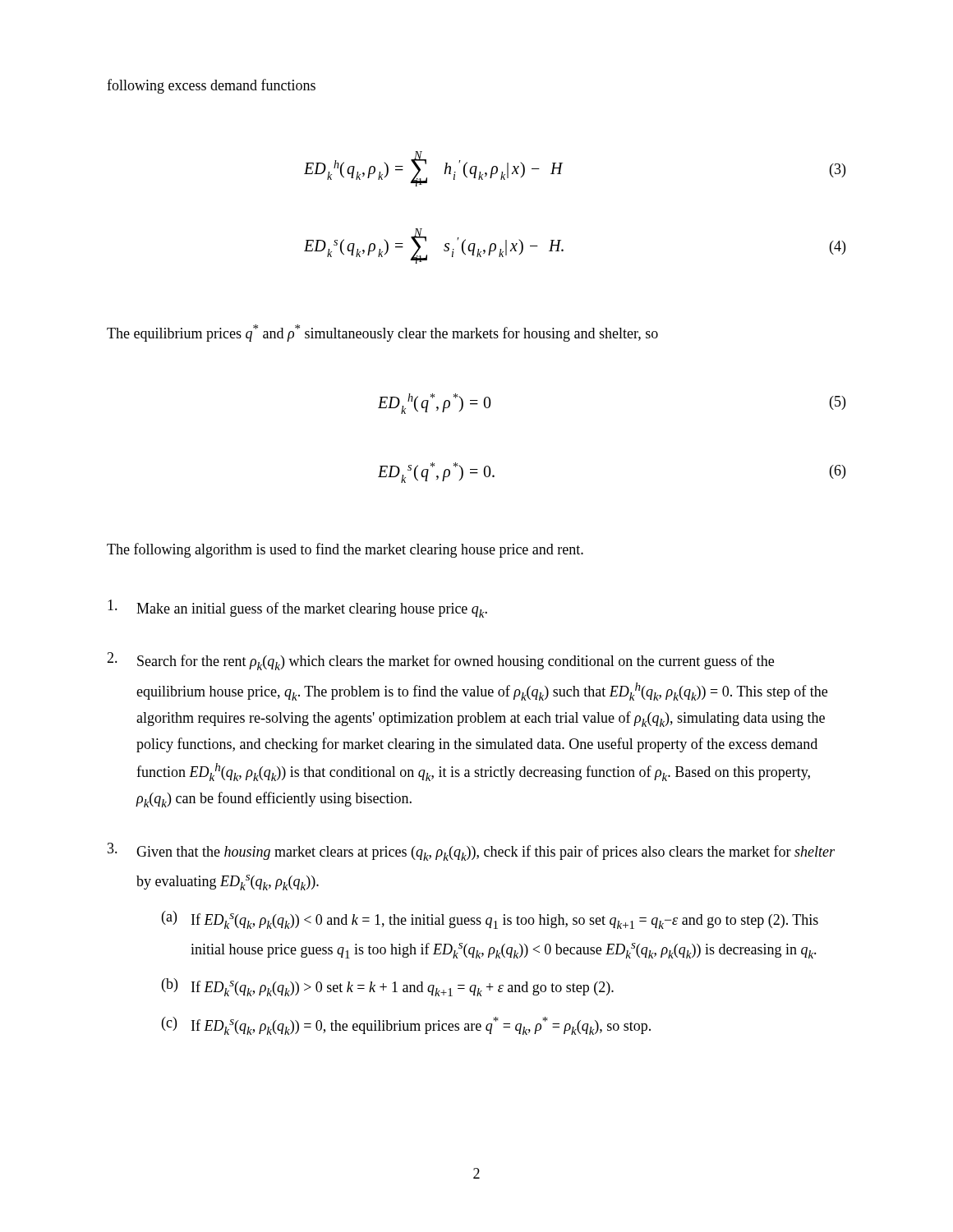Find the text starting "Make an initial"
The width and height of the screenshot is (953, 1232).
pos(476,610)
